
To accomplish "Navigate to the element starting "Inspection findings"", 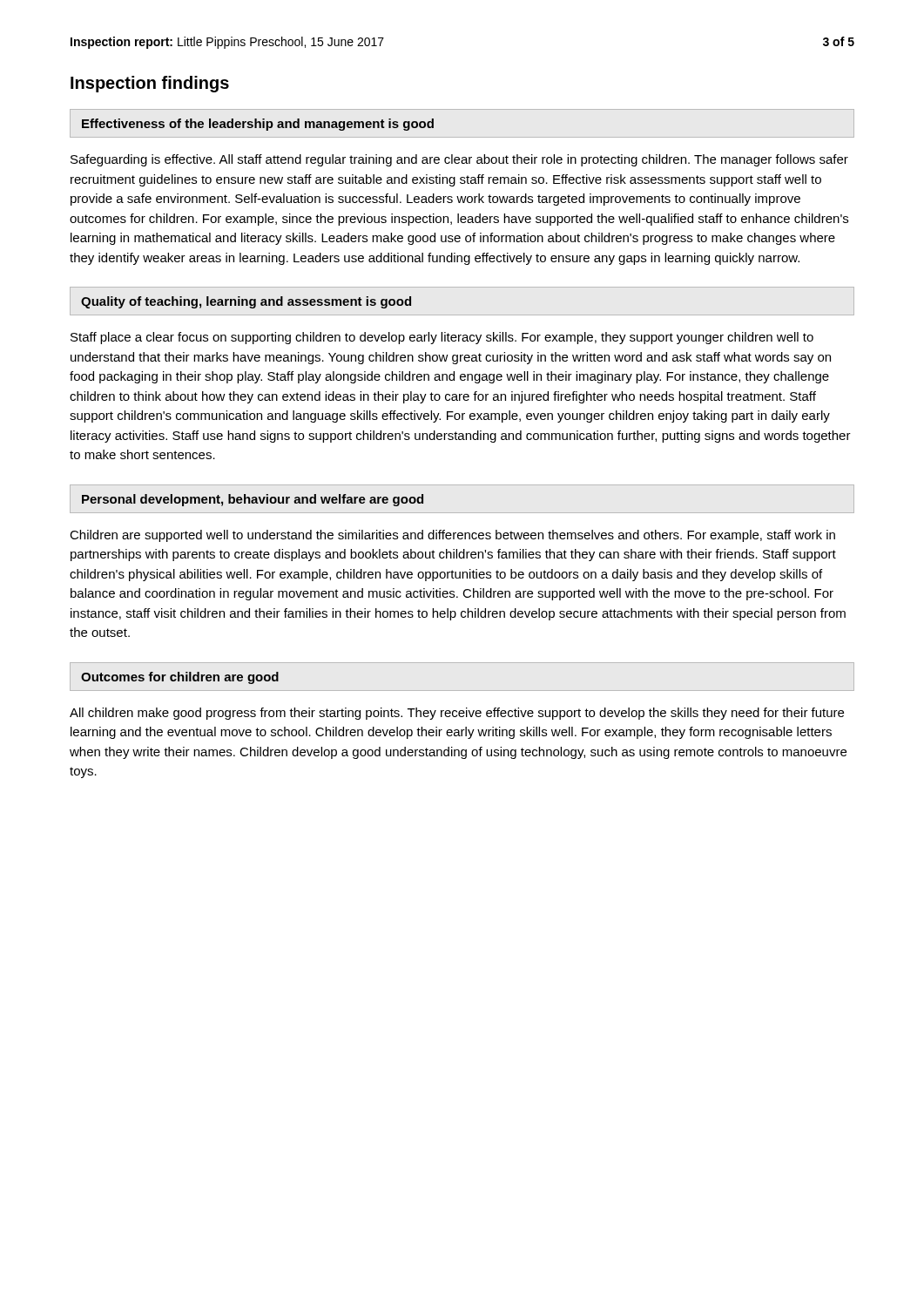I will click(x=150, y=83).
